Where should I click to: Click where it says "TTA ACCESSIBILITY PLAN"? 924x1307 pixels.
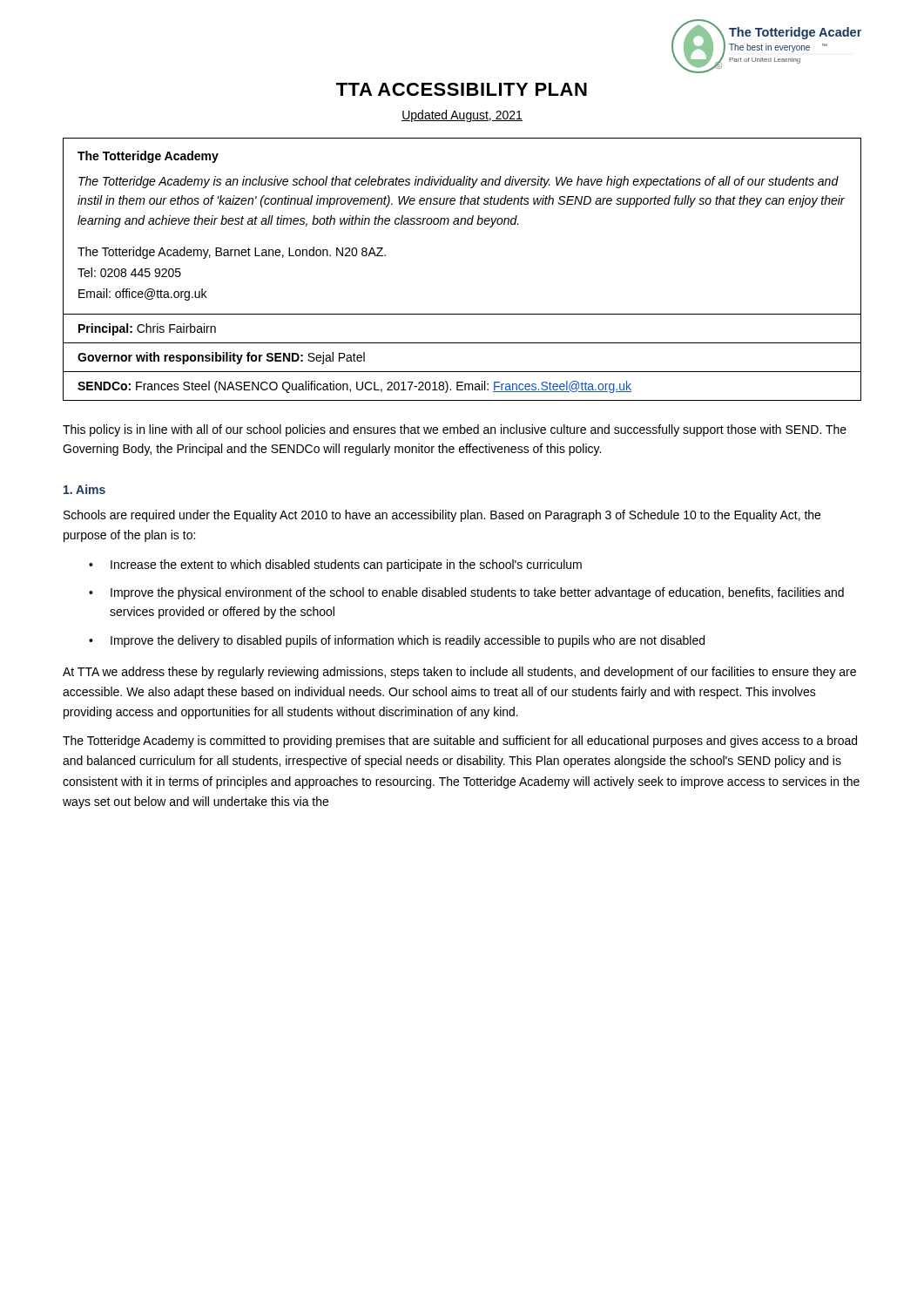[462, 89]
